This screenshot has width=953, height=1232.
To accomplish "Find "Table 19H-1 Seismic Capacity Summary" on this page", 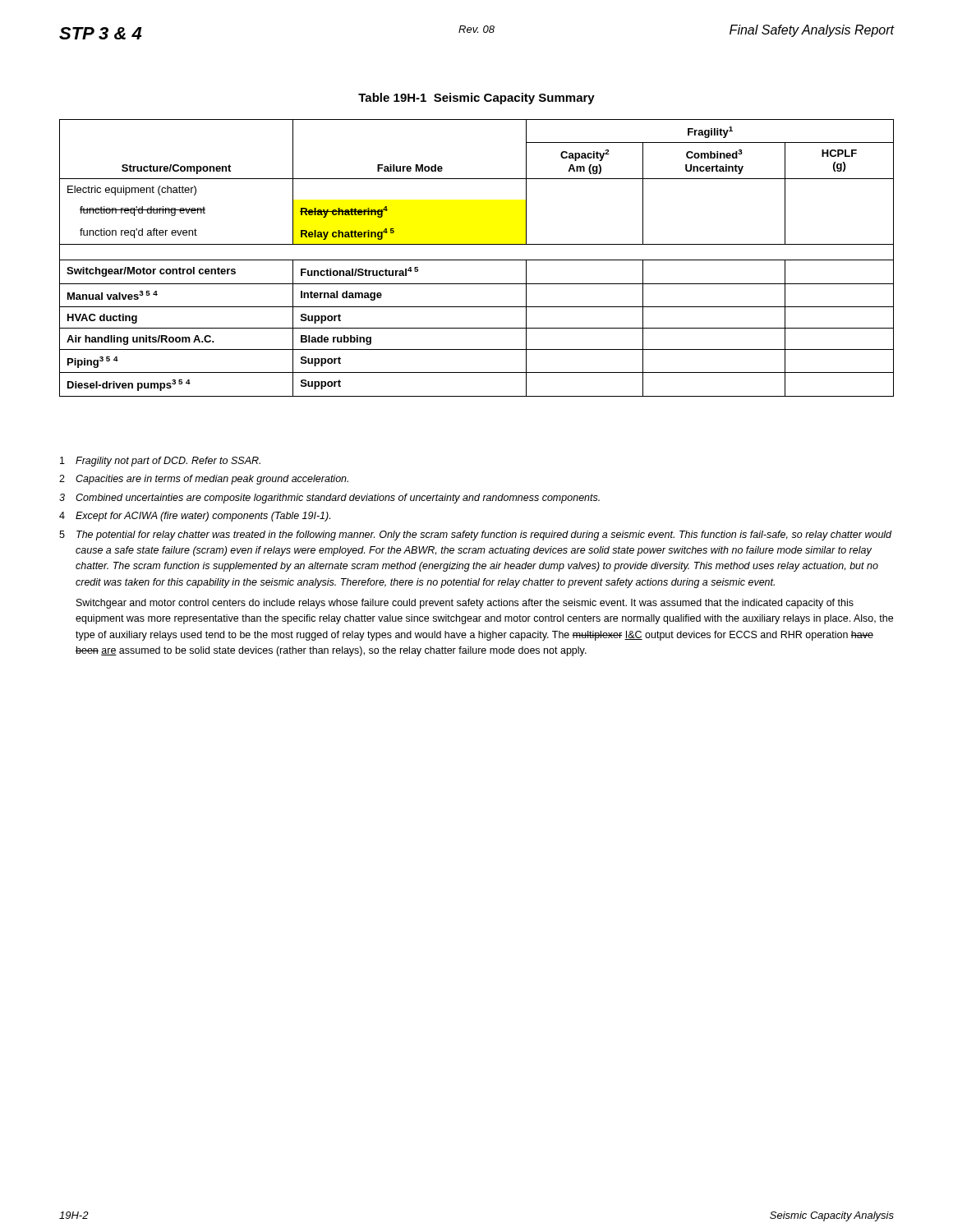I will pos(476,97).
